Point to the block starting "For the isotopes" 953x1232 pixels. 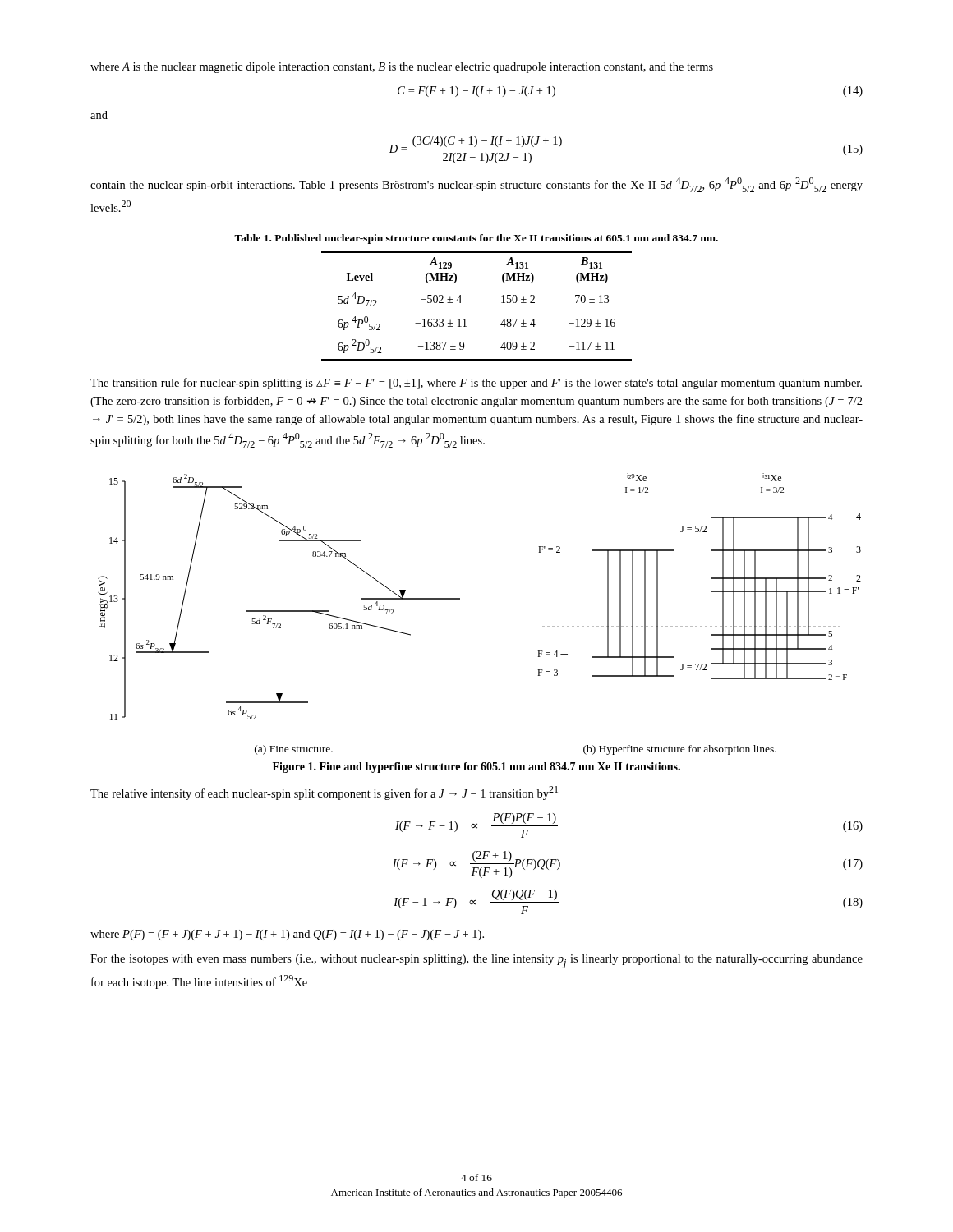(476, 970)
